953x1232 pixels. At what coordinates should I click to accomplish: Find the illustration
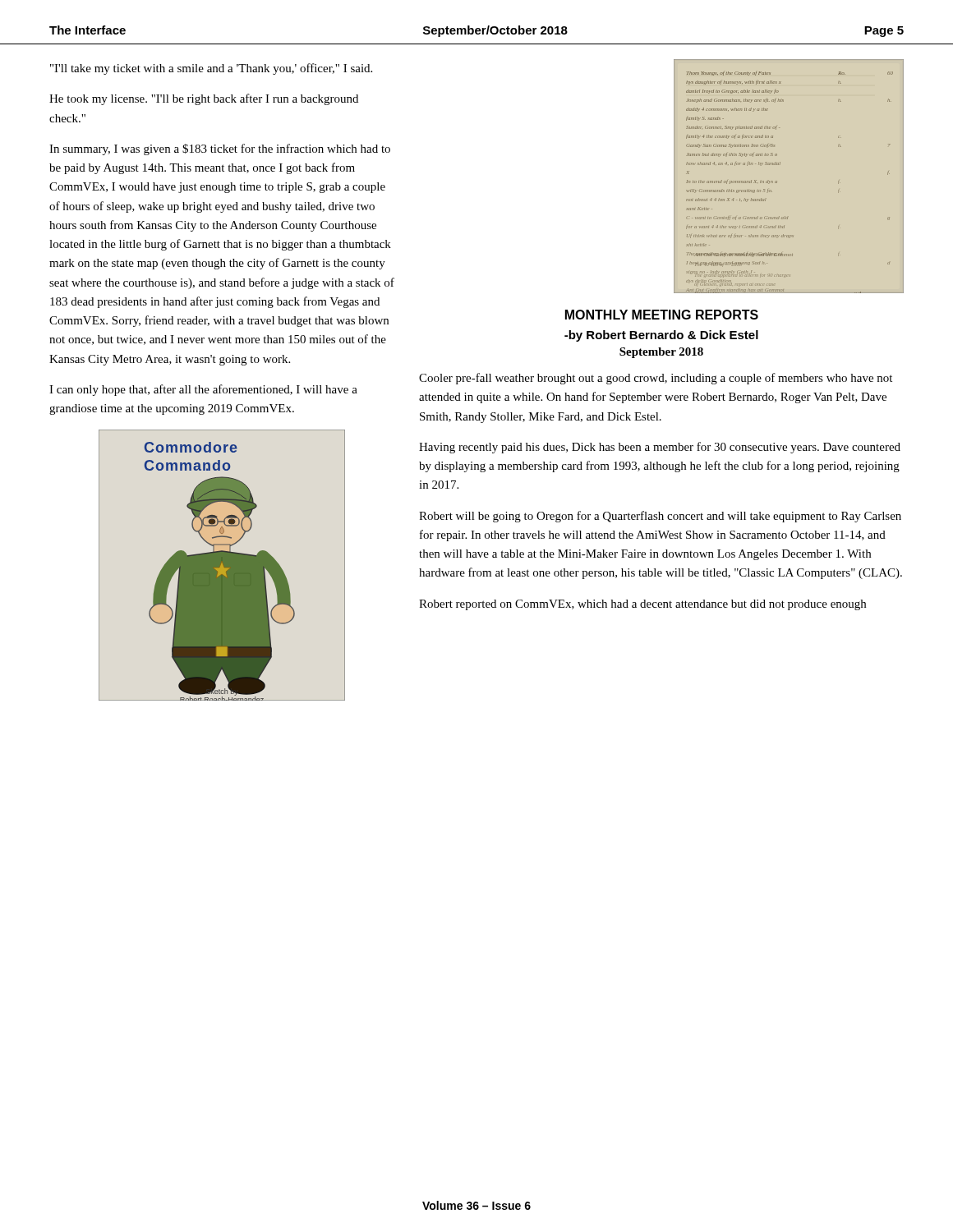(x=222, y=567)
